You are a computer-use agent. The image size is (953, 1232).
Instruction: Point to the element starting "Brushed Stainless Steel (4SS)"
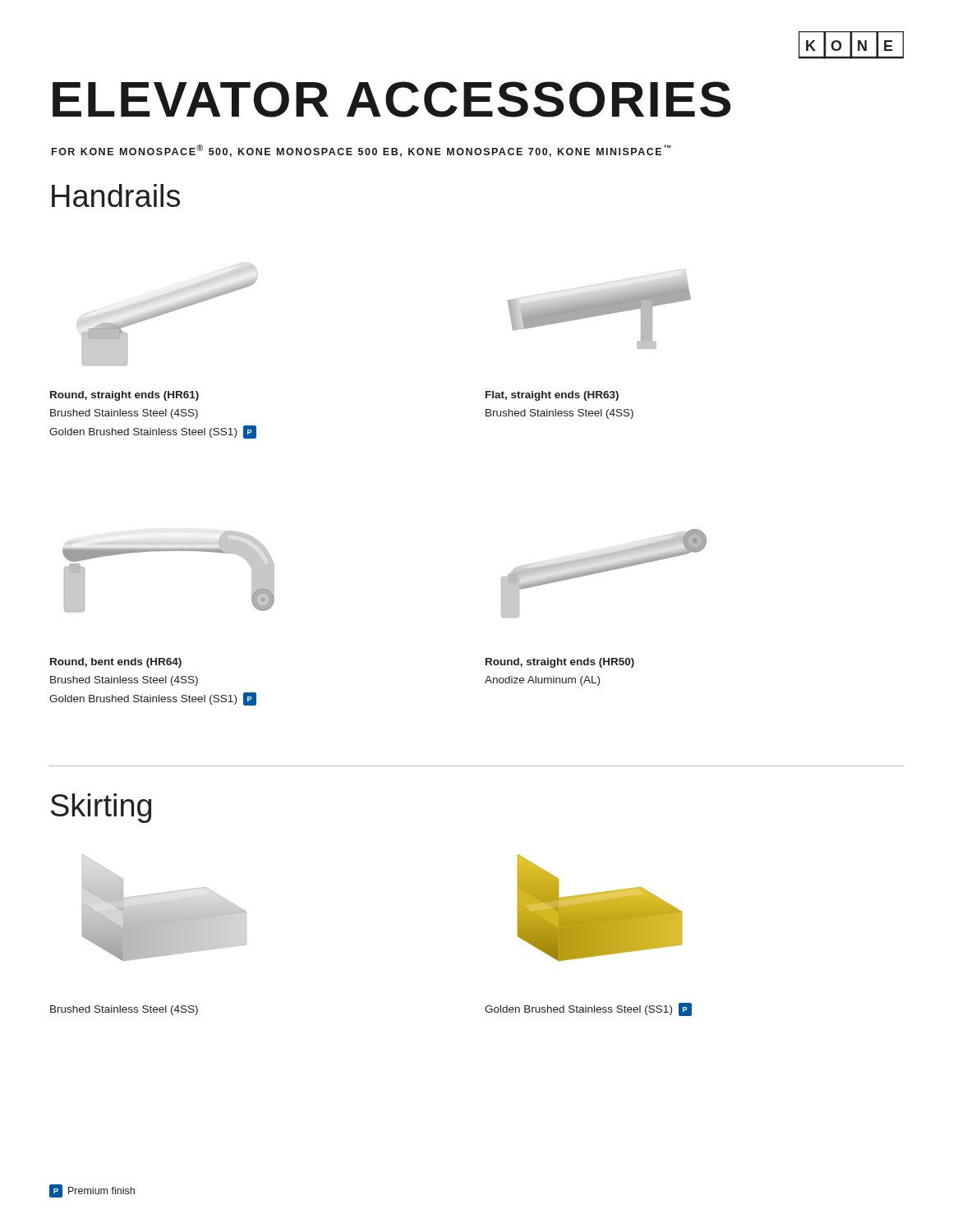point(124,1009)
